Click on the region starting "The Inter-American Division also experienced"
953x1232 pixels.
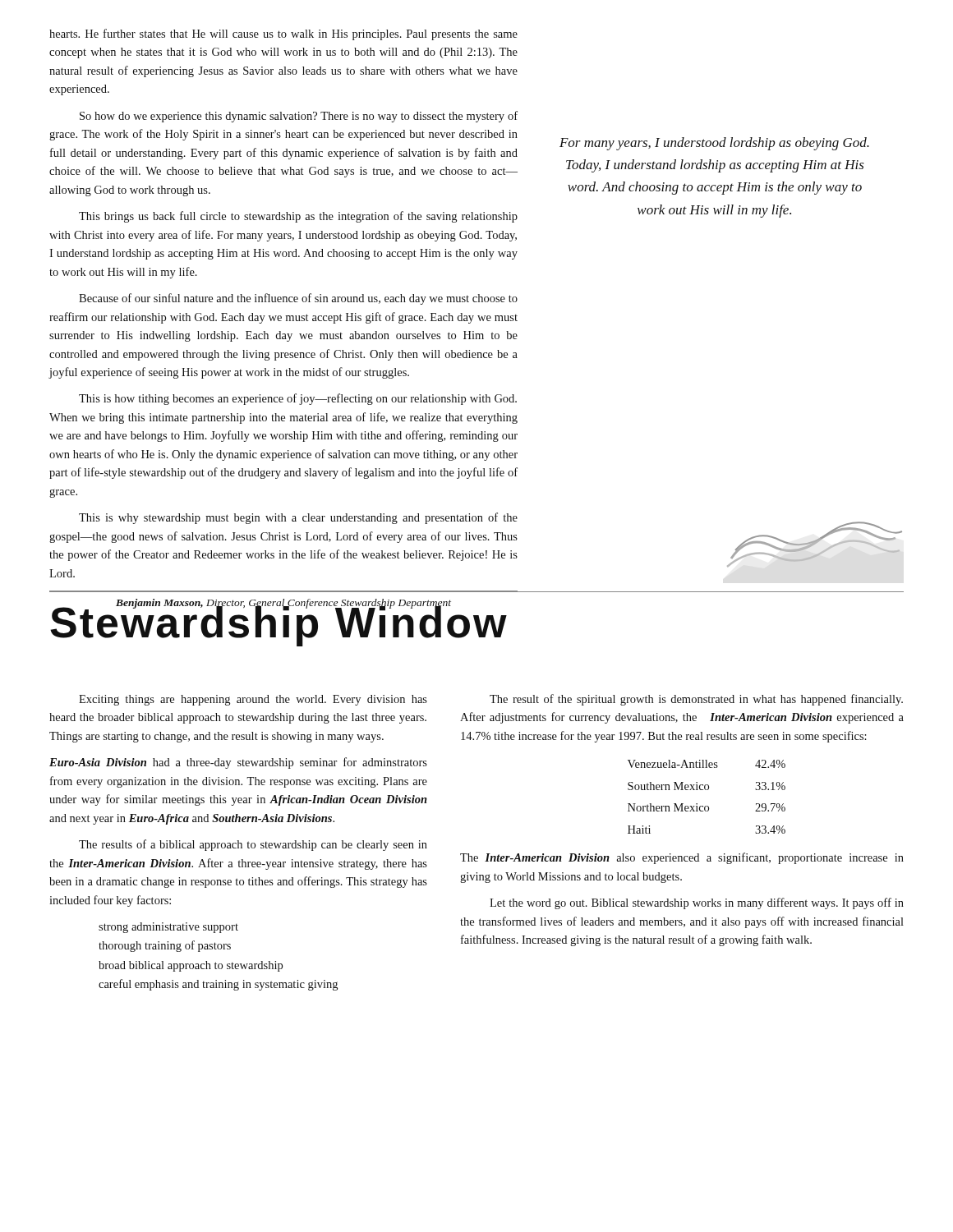pyautogui.click(x=682, y=899)
